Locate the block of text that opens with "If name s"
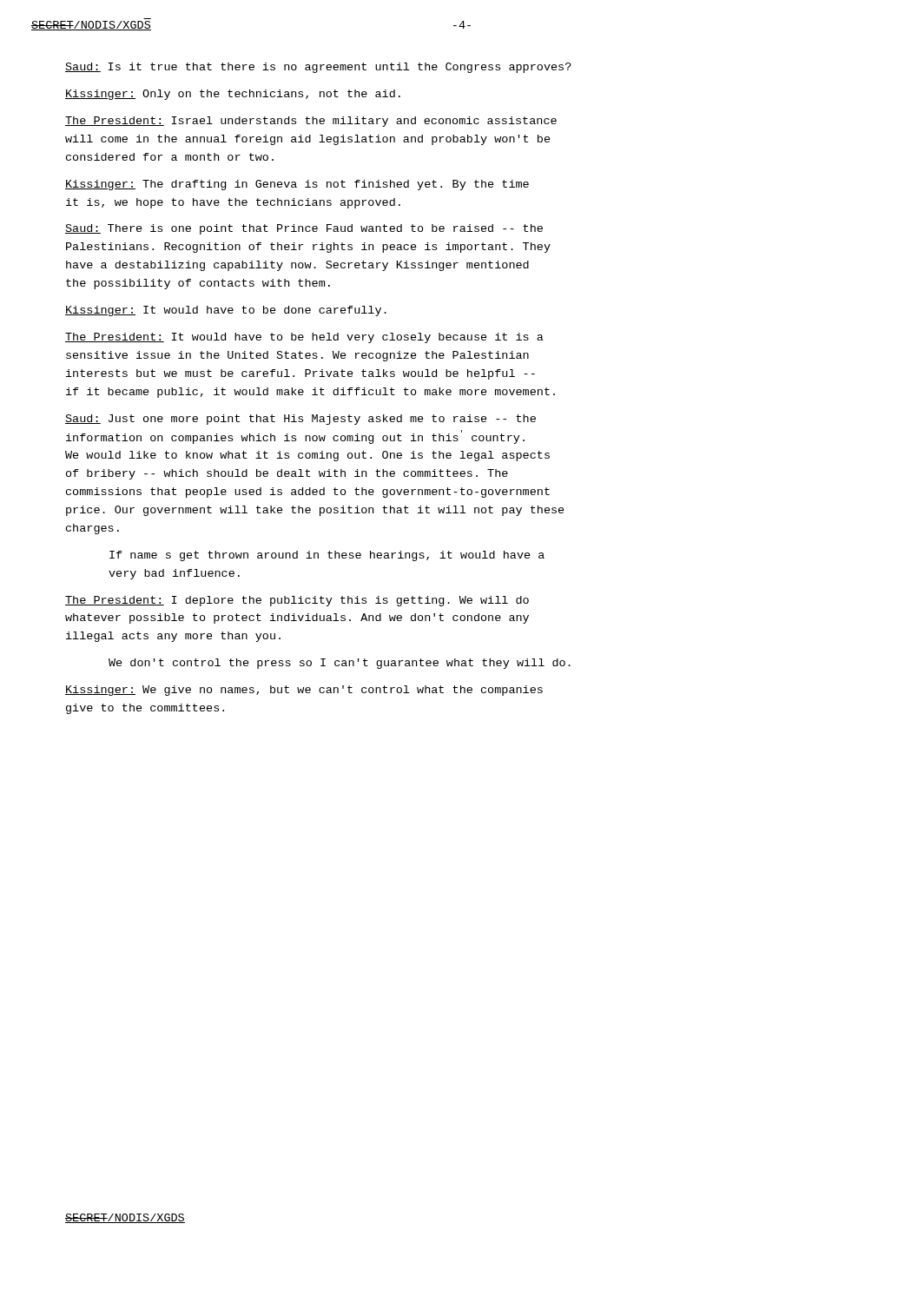 pyautogui.click(x=327, y=564)
